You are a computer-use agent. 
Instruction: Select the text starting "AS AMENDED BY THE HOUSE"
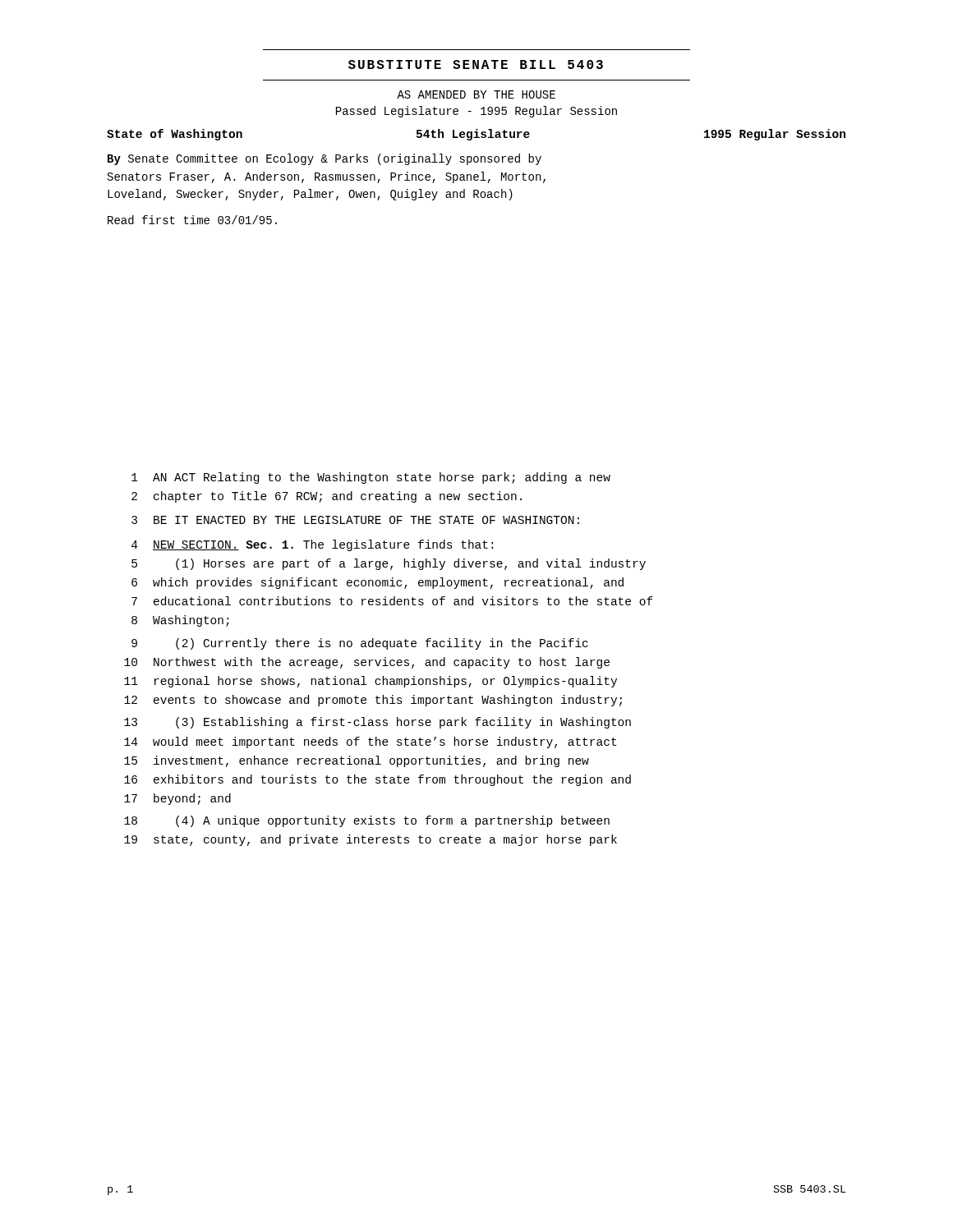(x=476, y=95)
